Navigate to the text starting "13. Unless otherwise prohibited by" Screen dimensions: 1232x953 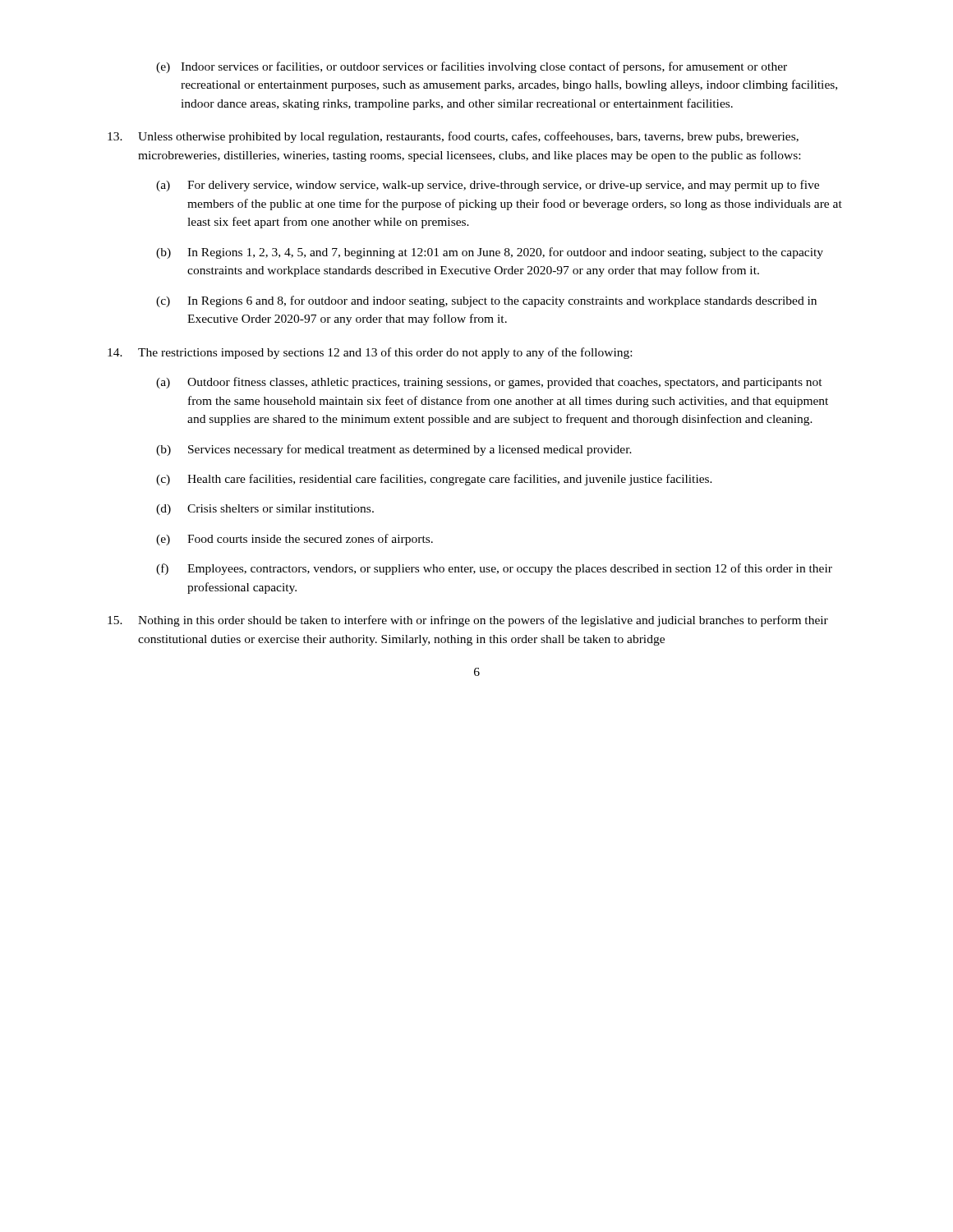(476, 146)
